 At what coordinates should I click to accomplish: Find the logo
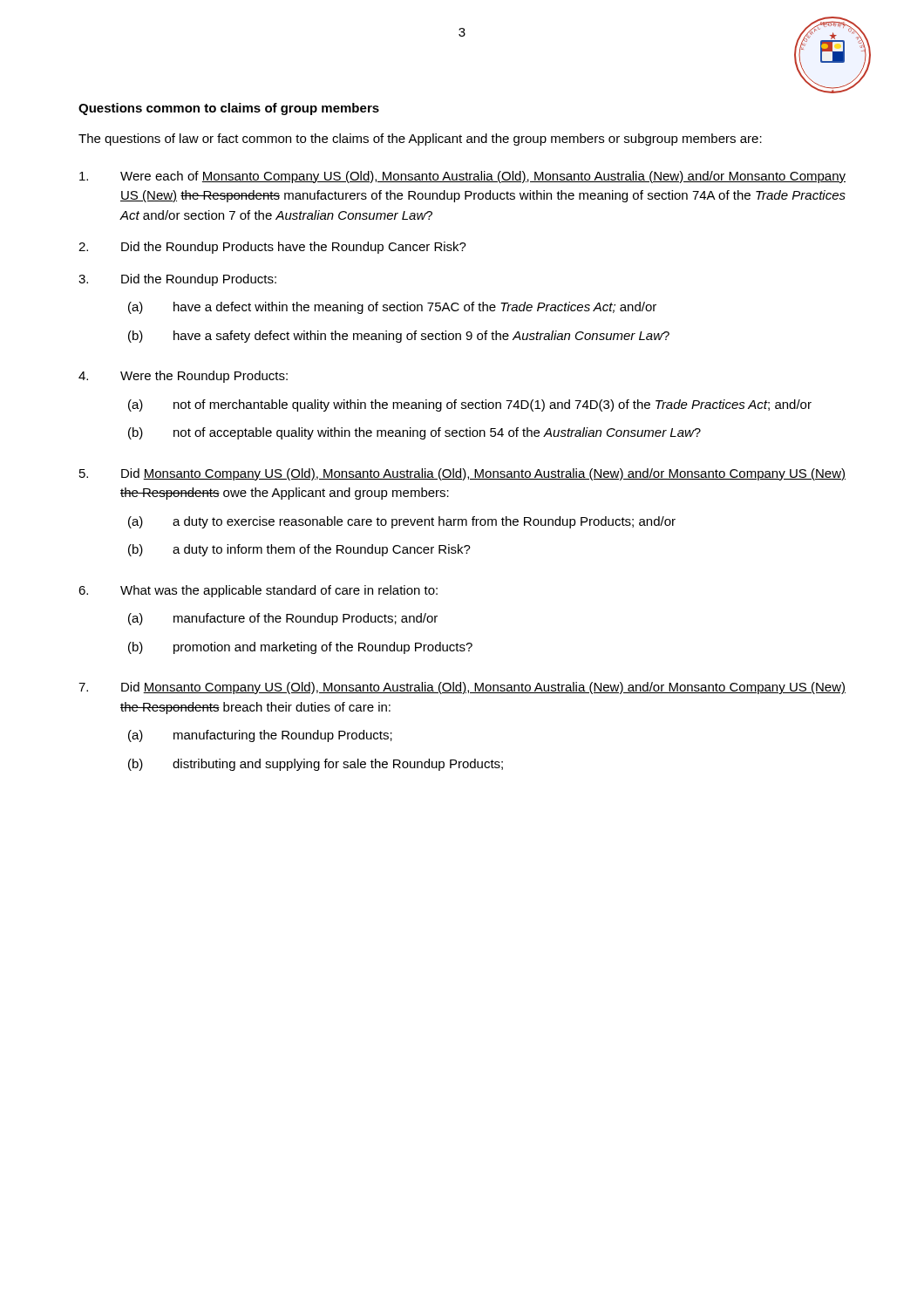pyautogui.click(x=832, y=55)
